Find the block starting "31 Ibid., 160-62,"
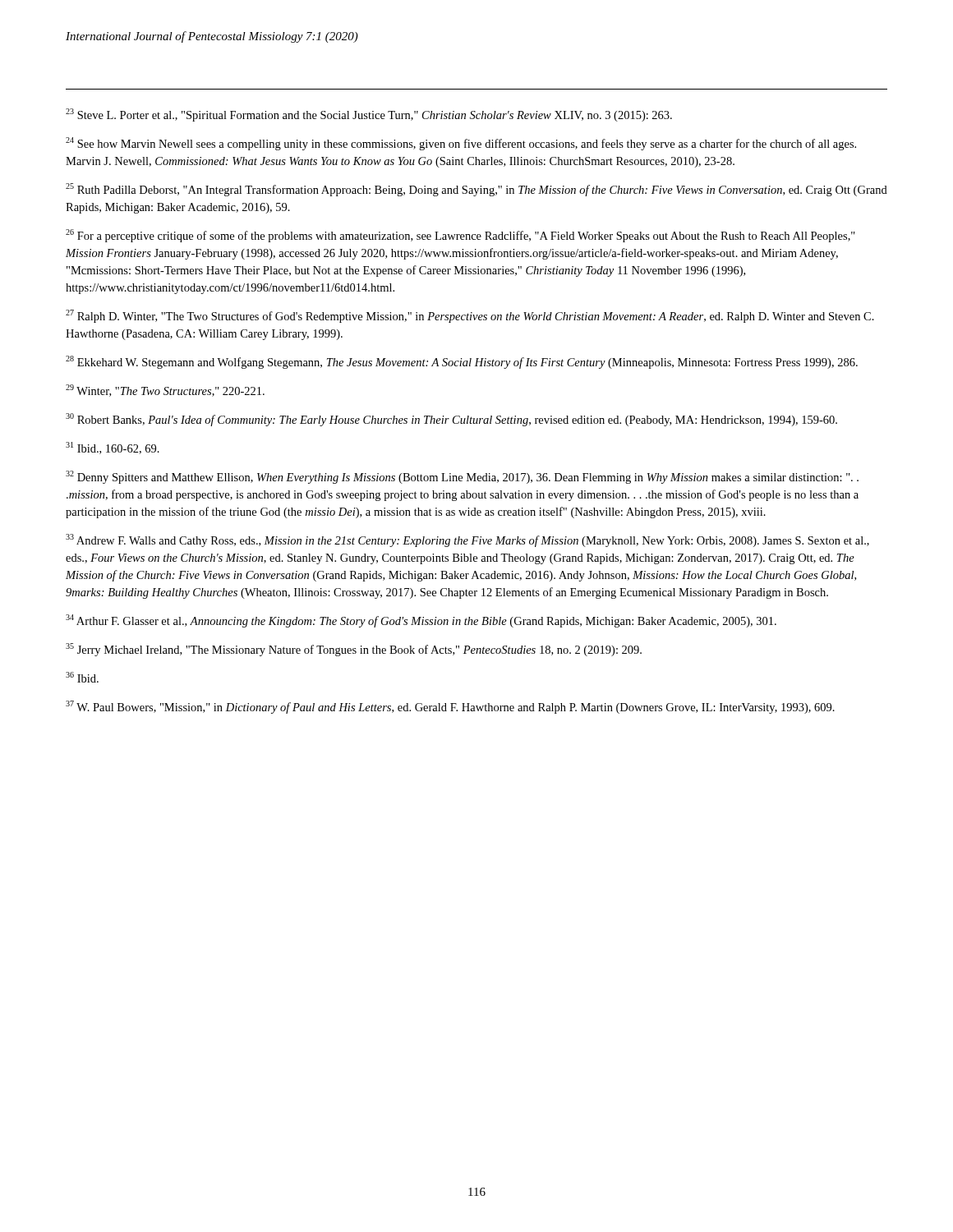The width and height of the screenshot is (953, 1232). pos(113,448)
